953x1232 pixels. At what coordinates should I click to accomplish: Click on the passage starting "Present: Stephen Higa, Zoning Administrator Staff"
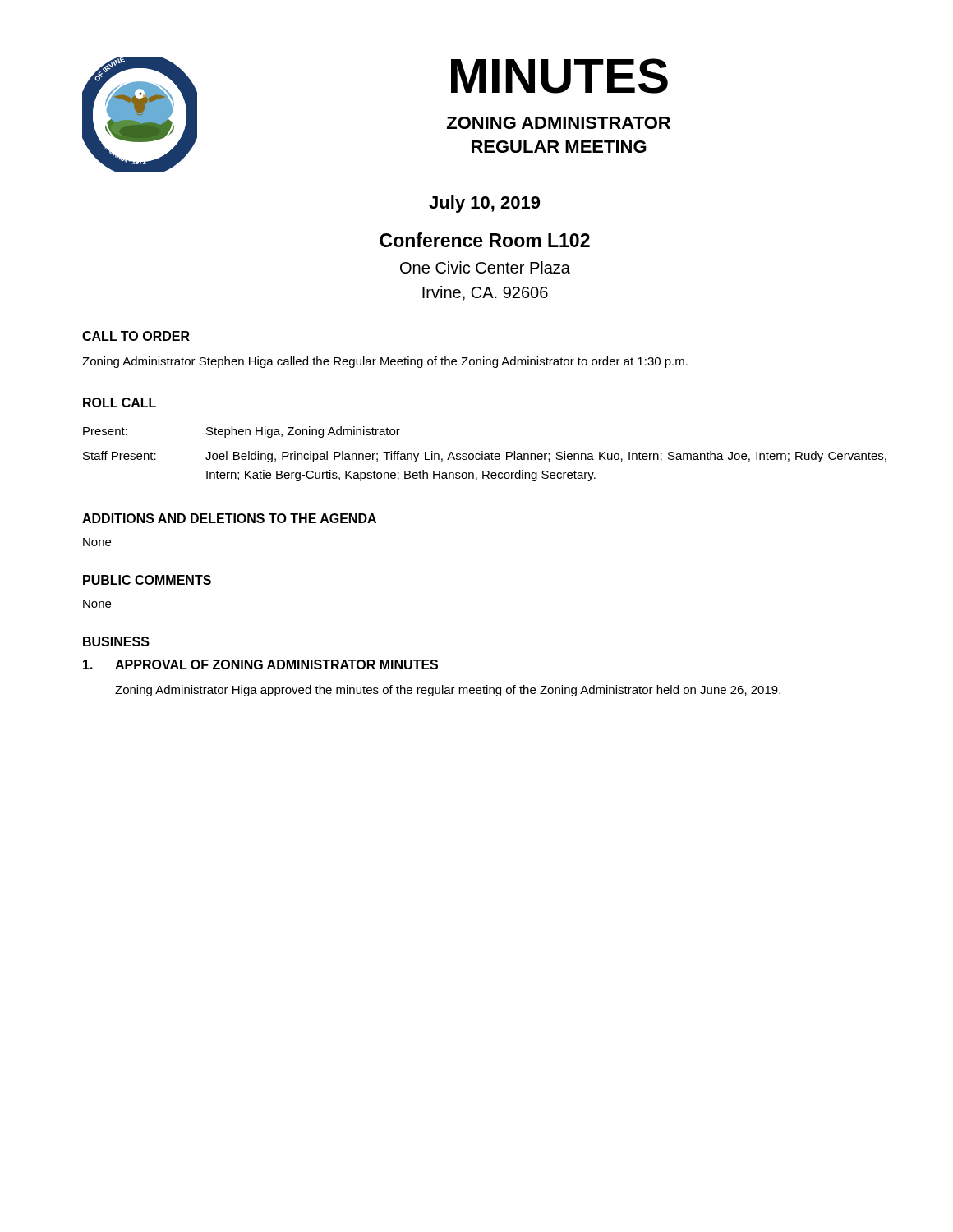pyautogui.click(x=485, y=453)
